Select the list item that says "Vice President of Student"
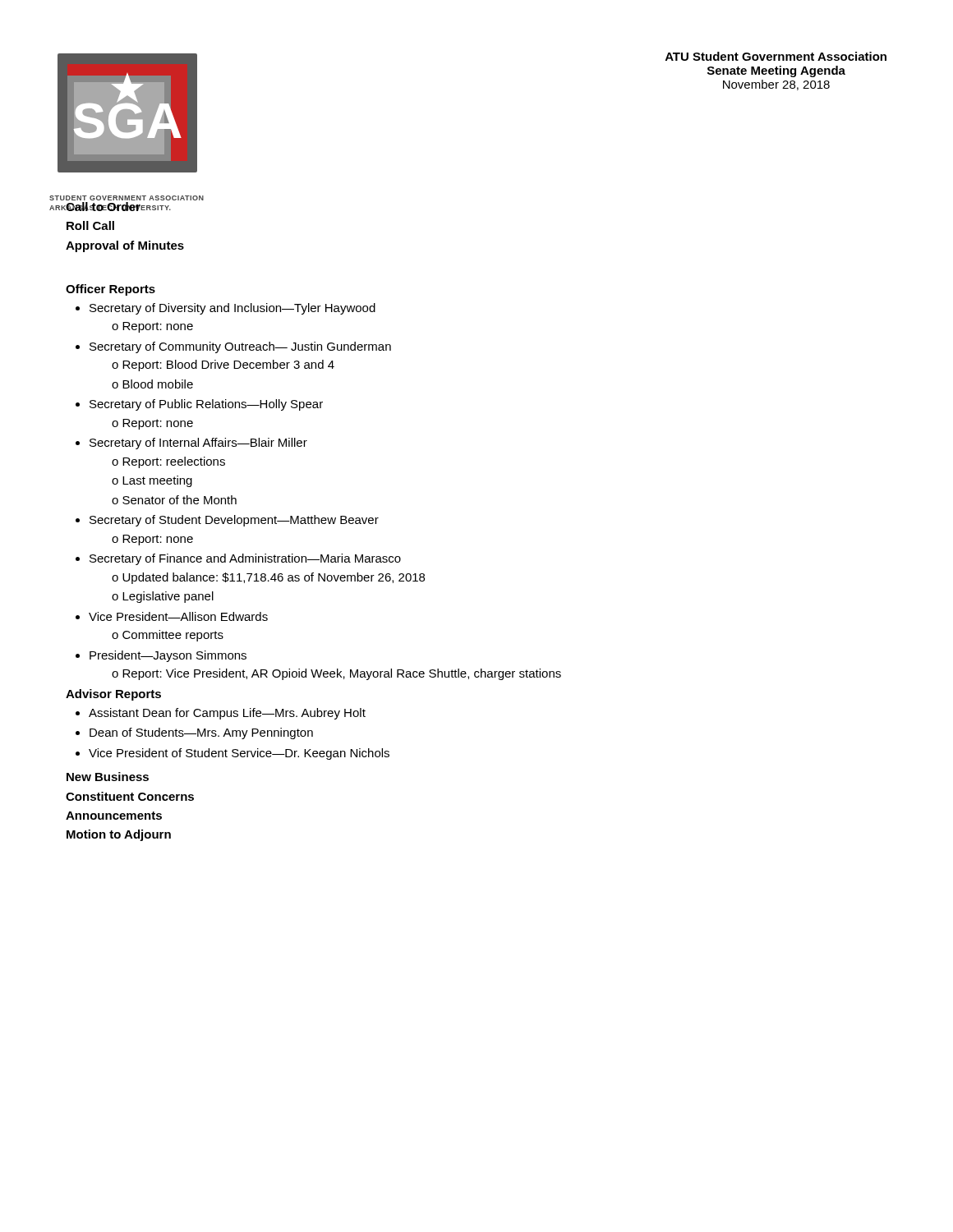This screenshot has height=1232, width=953. coord(239,753)
